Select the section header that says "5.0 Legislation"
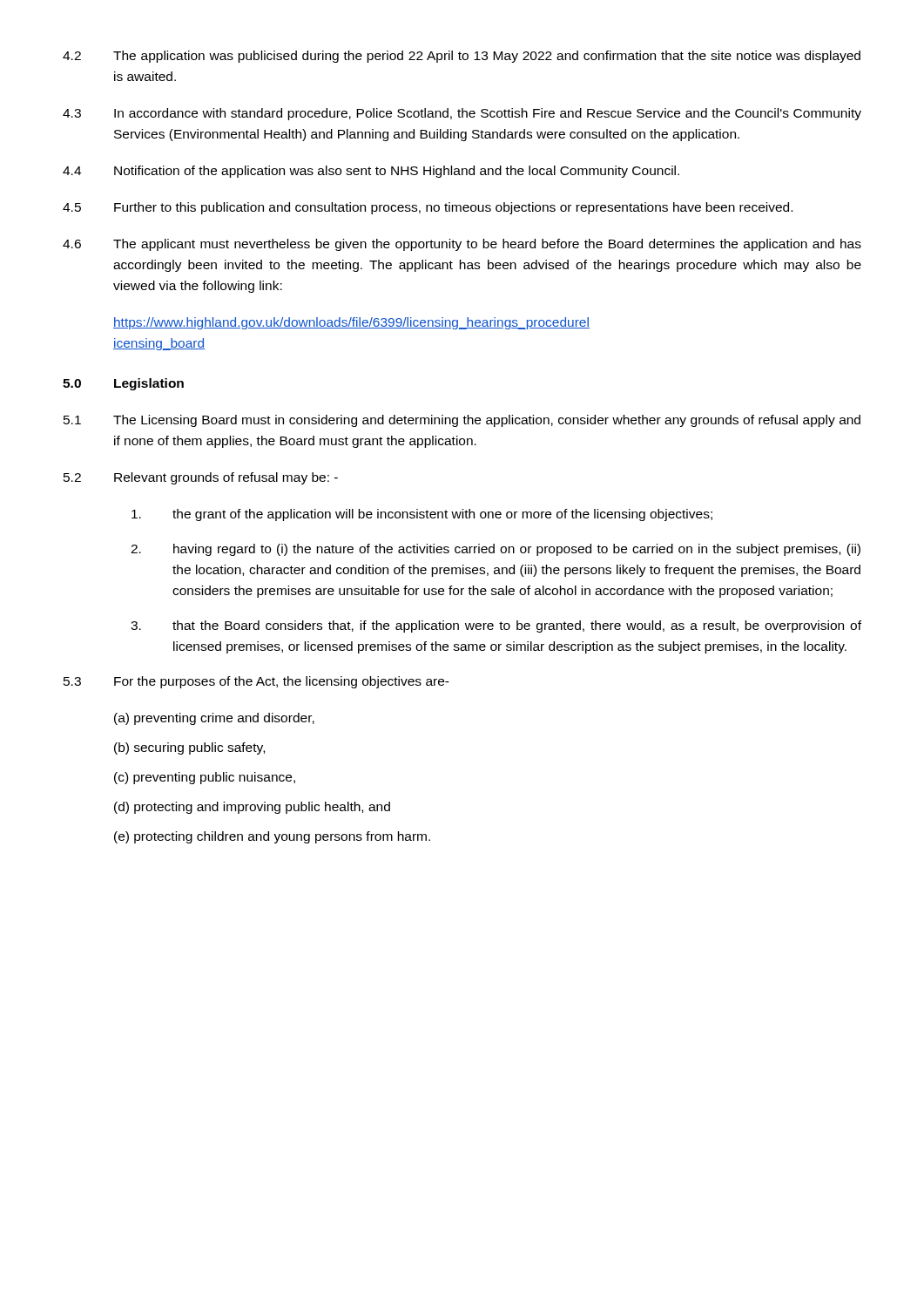 [124, 384]
